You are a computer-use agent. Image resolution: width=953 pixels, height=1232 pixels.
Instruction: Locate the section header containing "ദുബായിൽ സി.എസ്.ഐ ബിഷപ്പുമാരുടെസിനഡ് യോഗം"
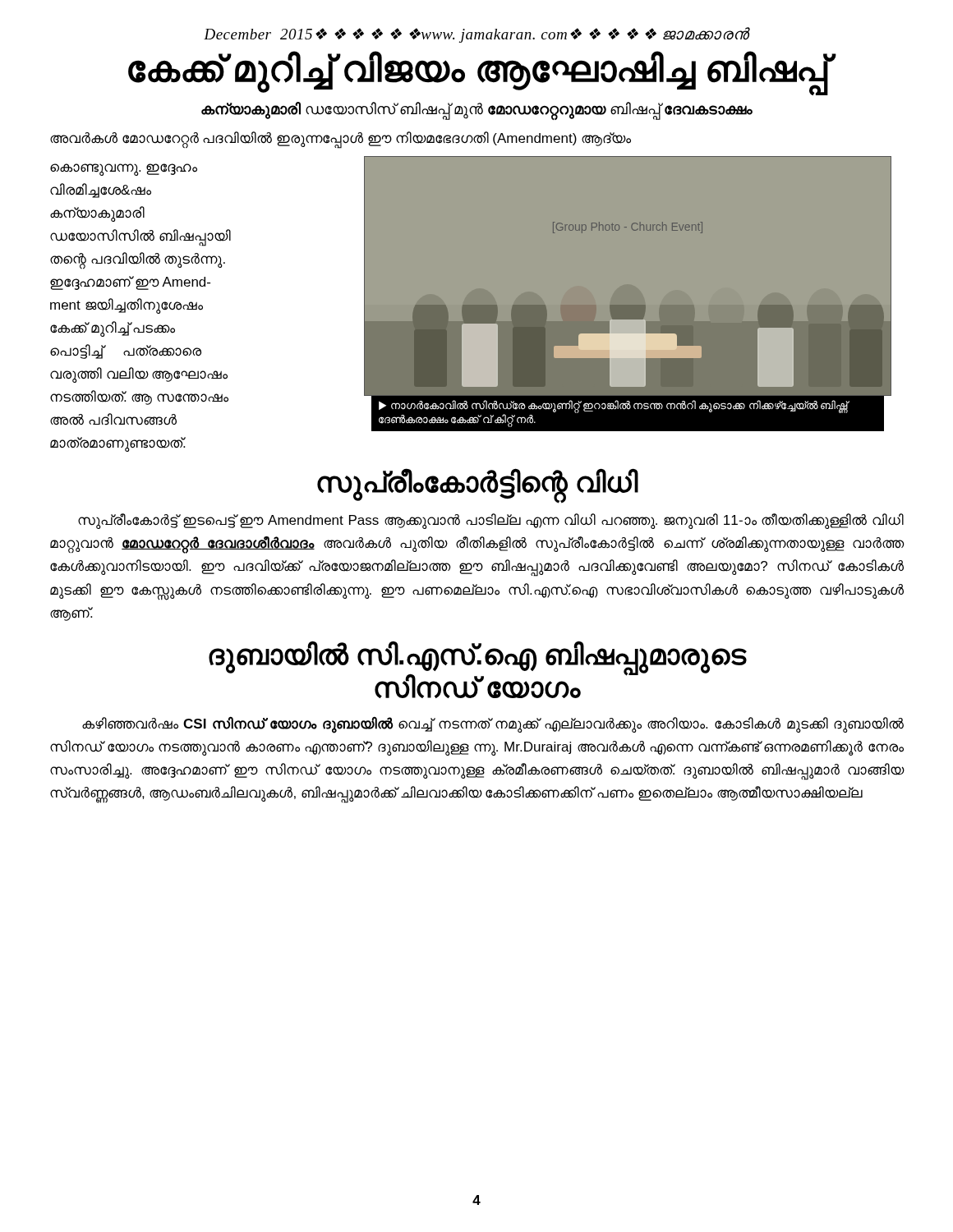point(476,671)
